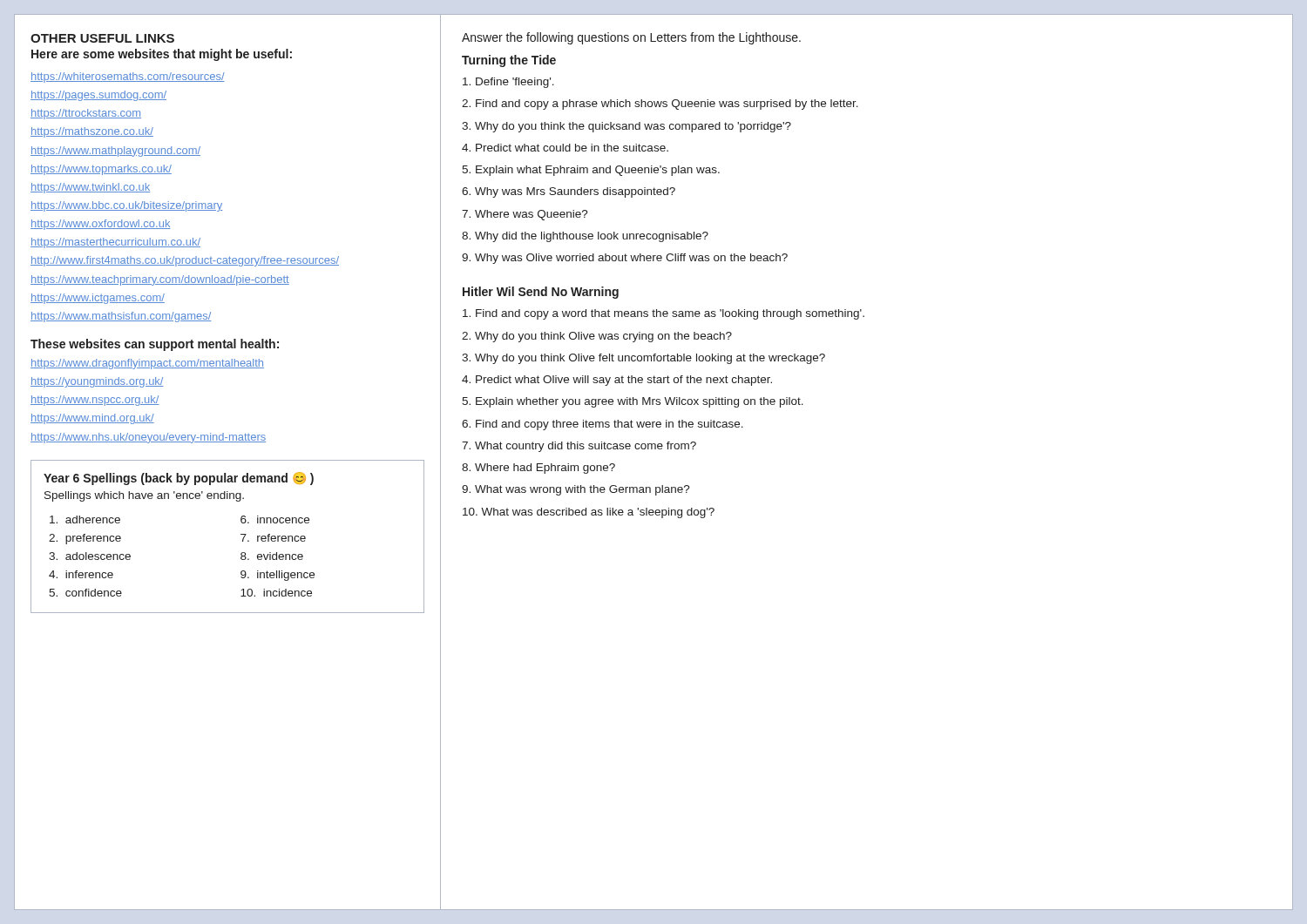1307x924 pixels.
Task: Where is the passage that starts "9. What was wrong"?
Action: click(x=576, y=489)
